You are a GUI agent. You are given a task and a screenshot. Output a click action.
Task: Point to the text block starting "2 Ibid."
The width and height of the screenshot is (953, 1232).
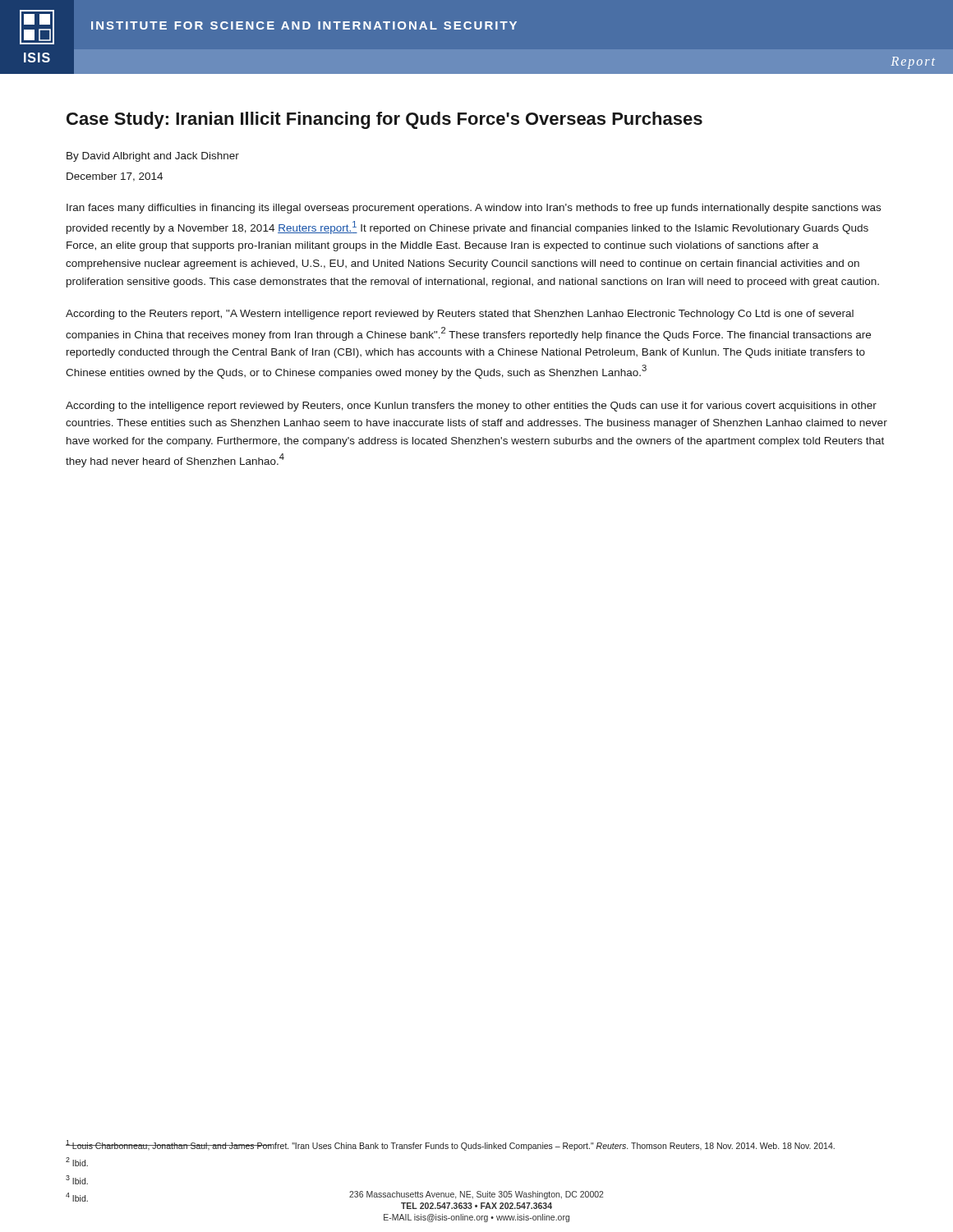point(77,1162)
